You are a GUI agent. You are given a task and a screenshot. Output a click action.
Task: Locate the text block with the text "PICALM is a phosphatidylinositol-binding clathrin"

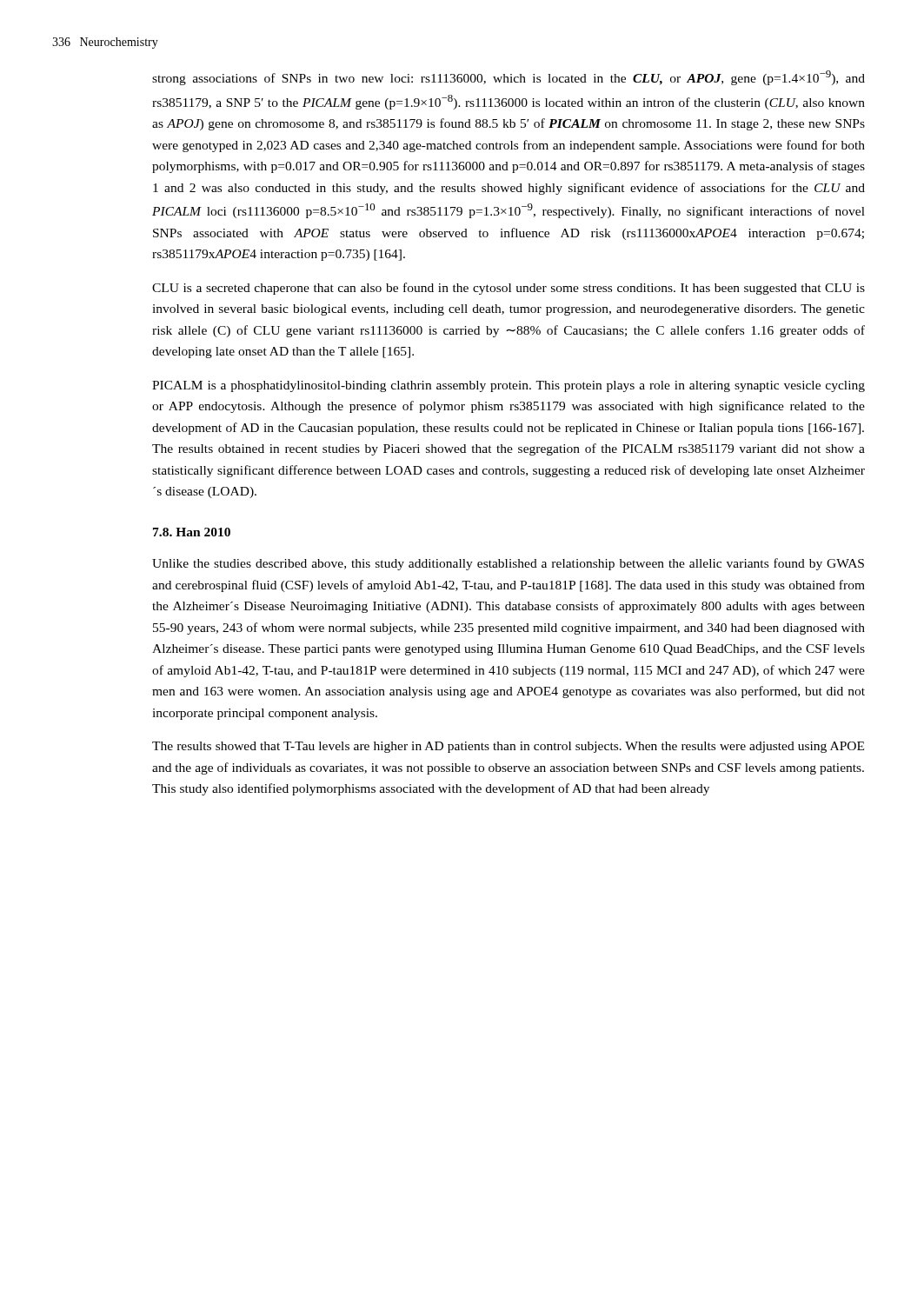(508, 438)
